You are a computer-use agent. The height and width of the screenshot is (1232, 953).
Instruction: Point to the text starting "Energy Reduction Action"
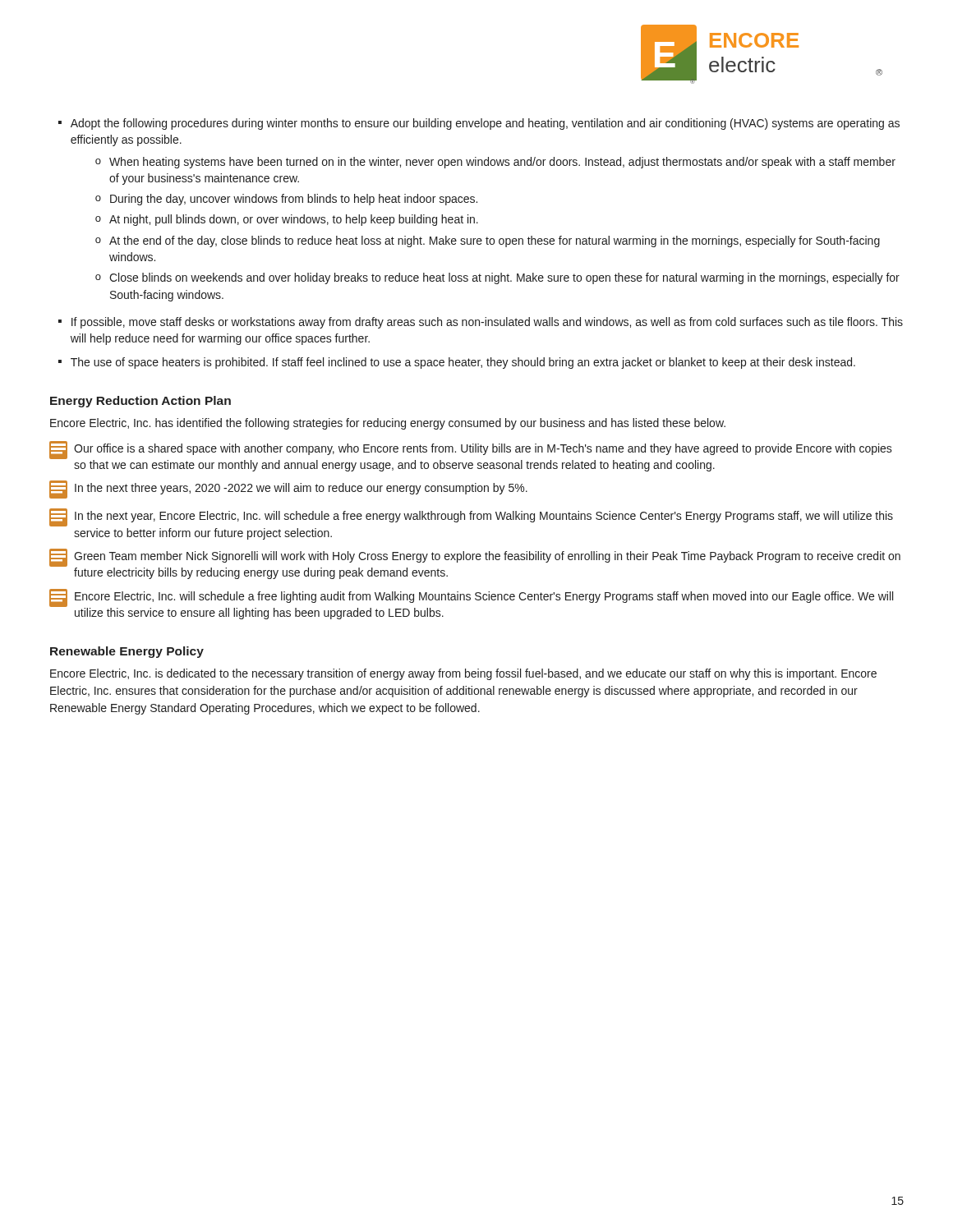(x=140, y=400)
